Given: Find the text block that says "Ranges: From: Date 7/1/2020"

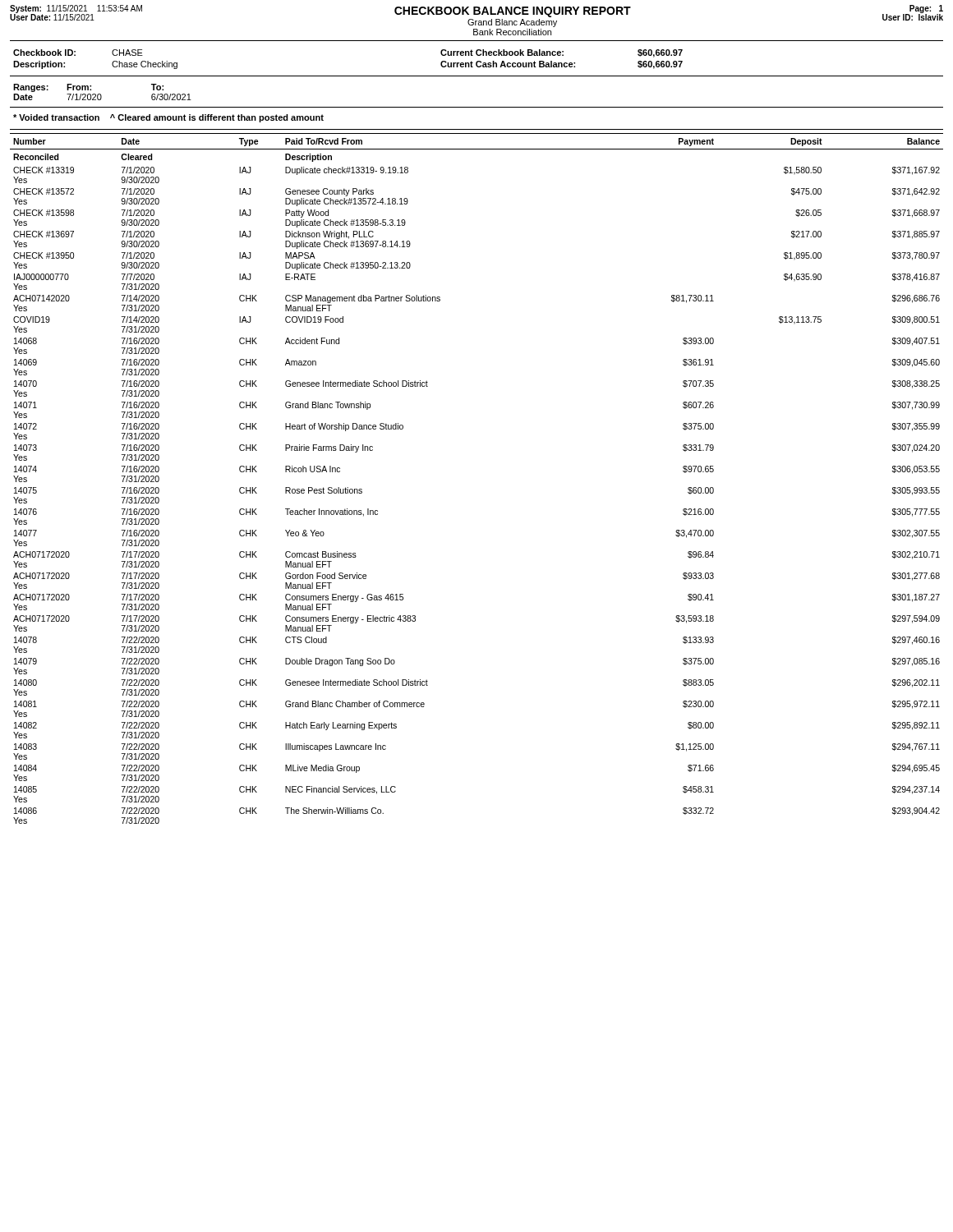Looking at the screenshot, I should pyautogui.click(x=102, y=92).
